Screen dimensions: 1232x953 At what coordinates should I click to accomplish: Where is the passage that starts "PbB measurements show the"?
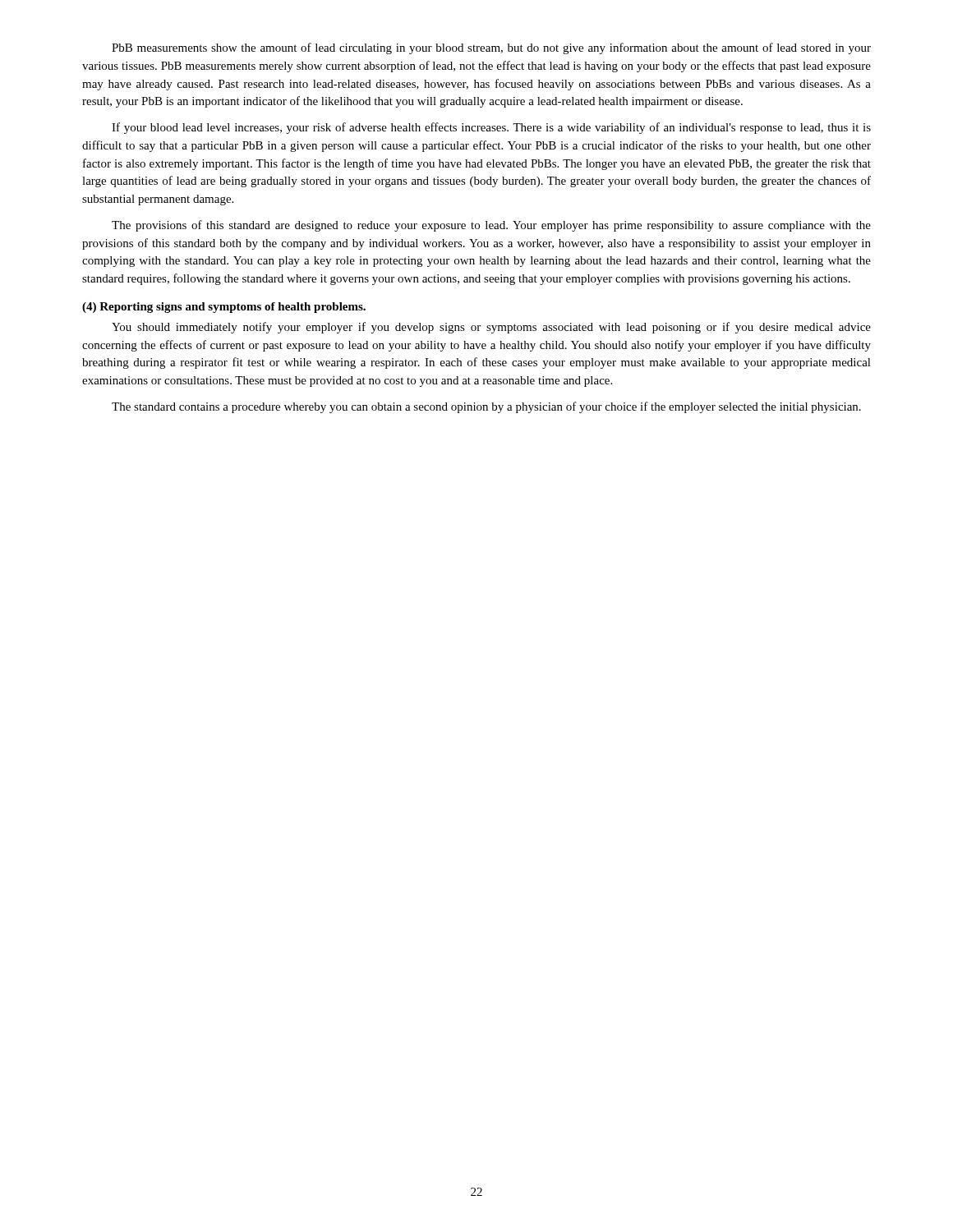476,164
